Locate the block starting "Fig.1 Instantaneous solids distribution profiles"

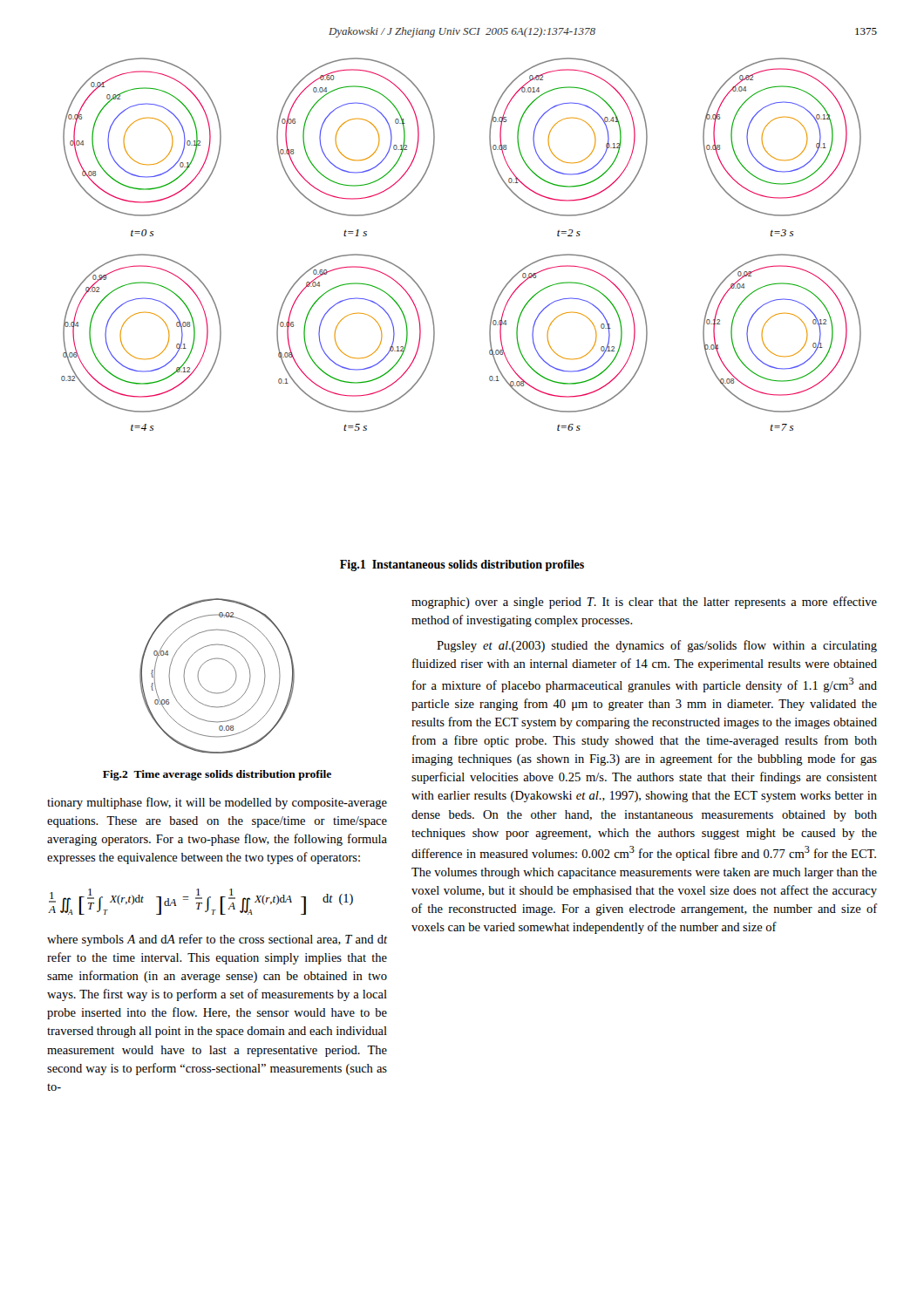coord(462,565)
